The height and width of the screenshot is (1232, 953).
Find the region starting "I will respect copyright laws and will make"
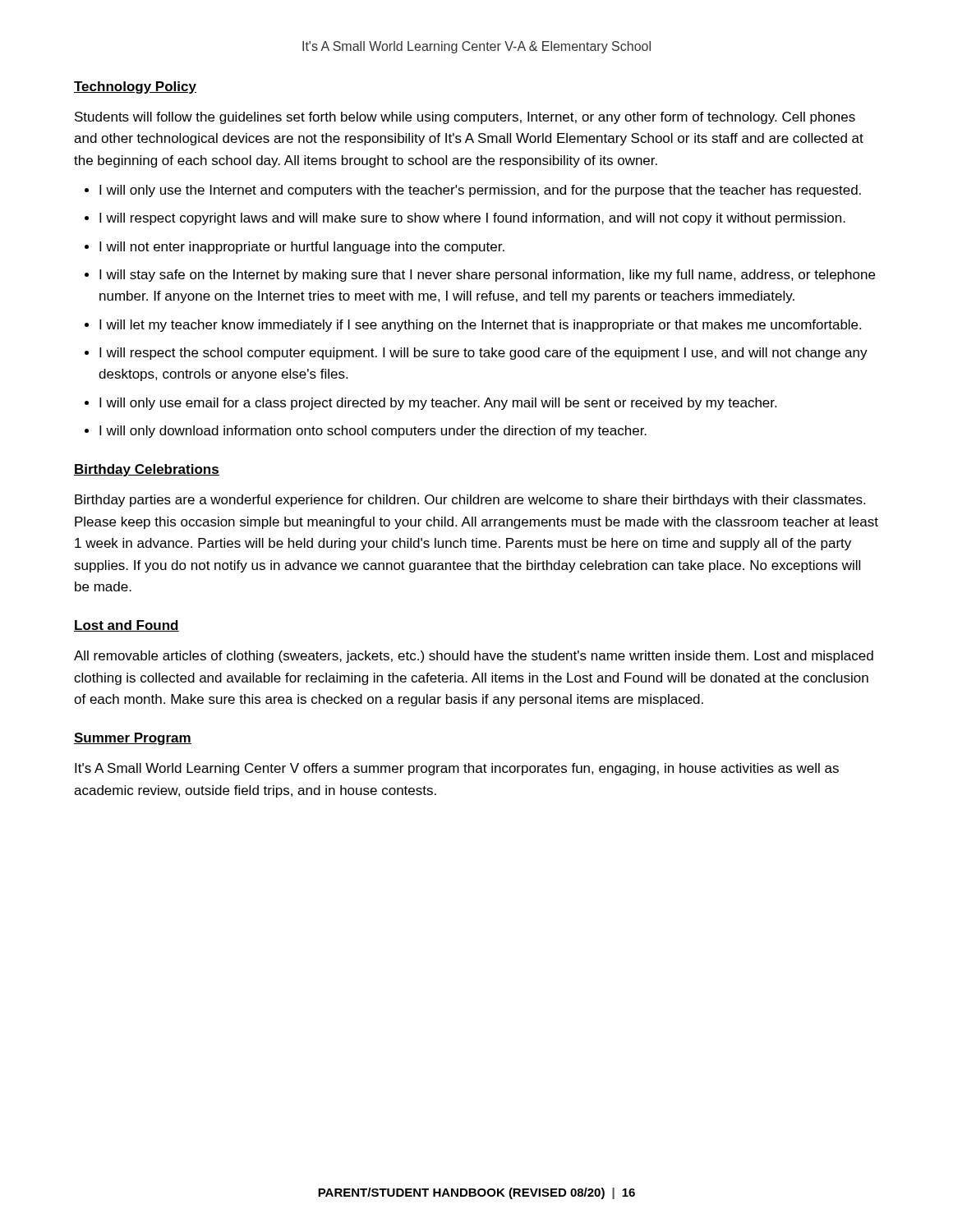point(472,218)
